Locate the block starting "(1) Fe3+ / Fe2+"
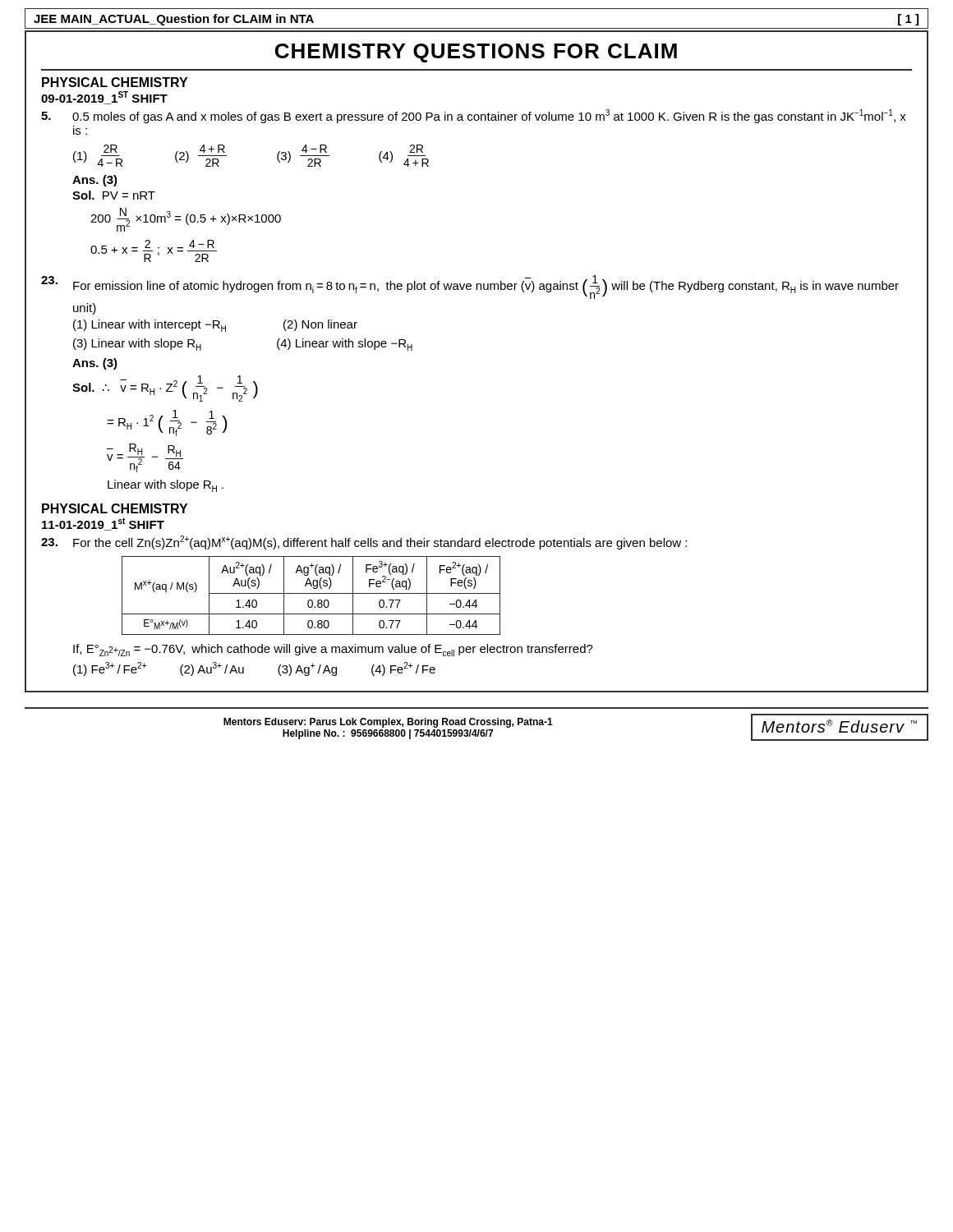The image size is (953, 1232). pos(254,669)
